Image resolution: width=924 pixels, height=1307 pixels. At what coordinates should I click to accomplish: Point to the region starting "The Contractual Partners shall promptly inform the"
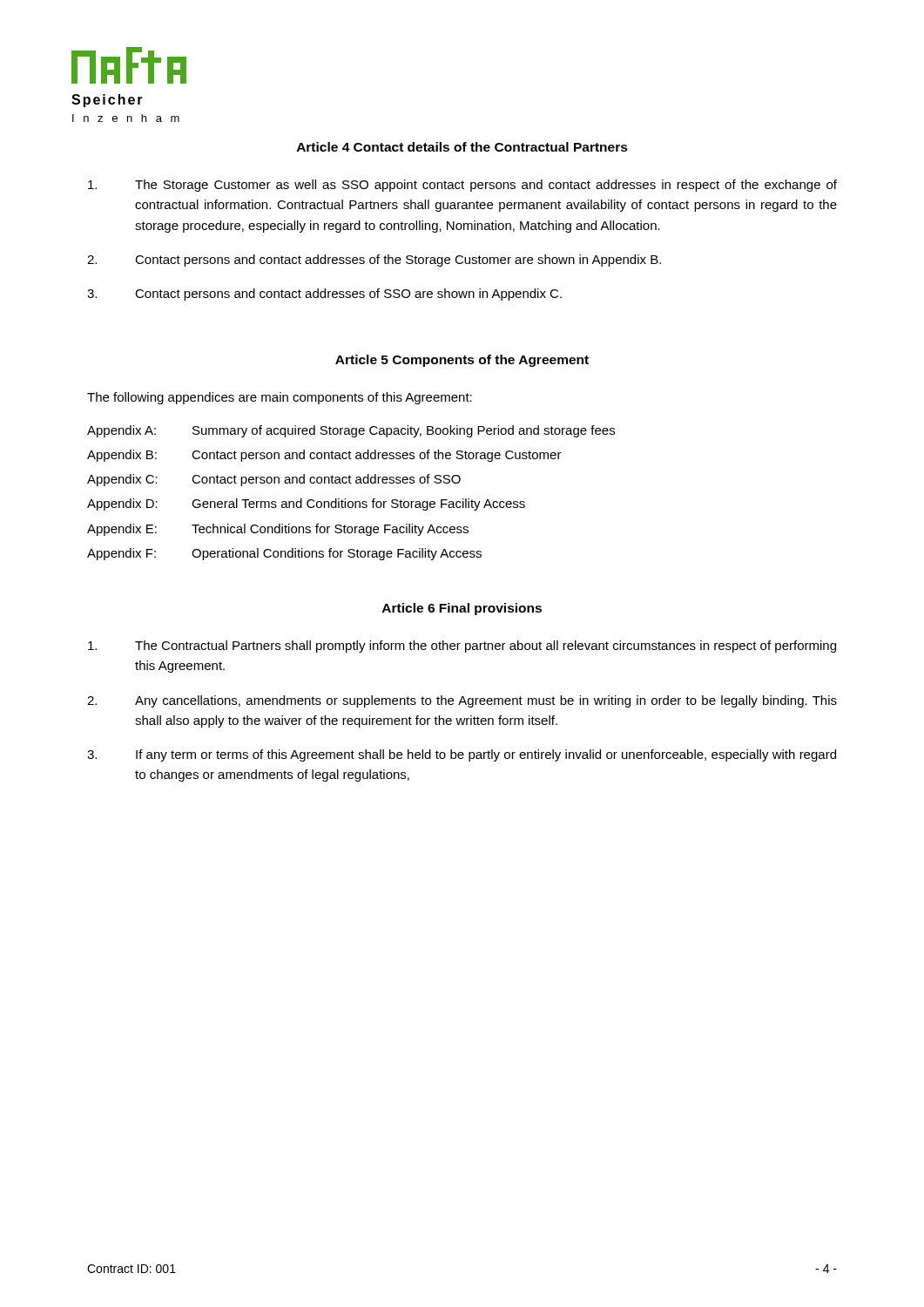click(x=462, y=655)
